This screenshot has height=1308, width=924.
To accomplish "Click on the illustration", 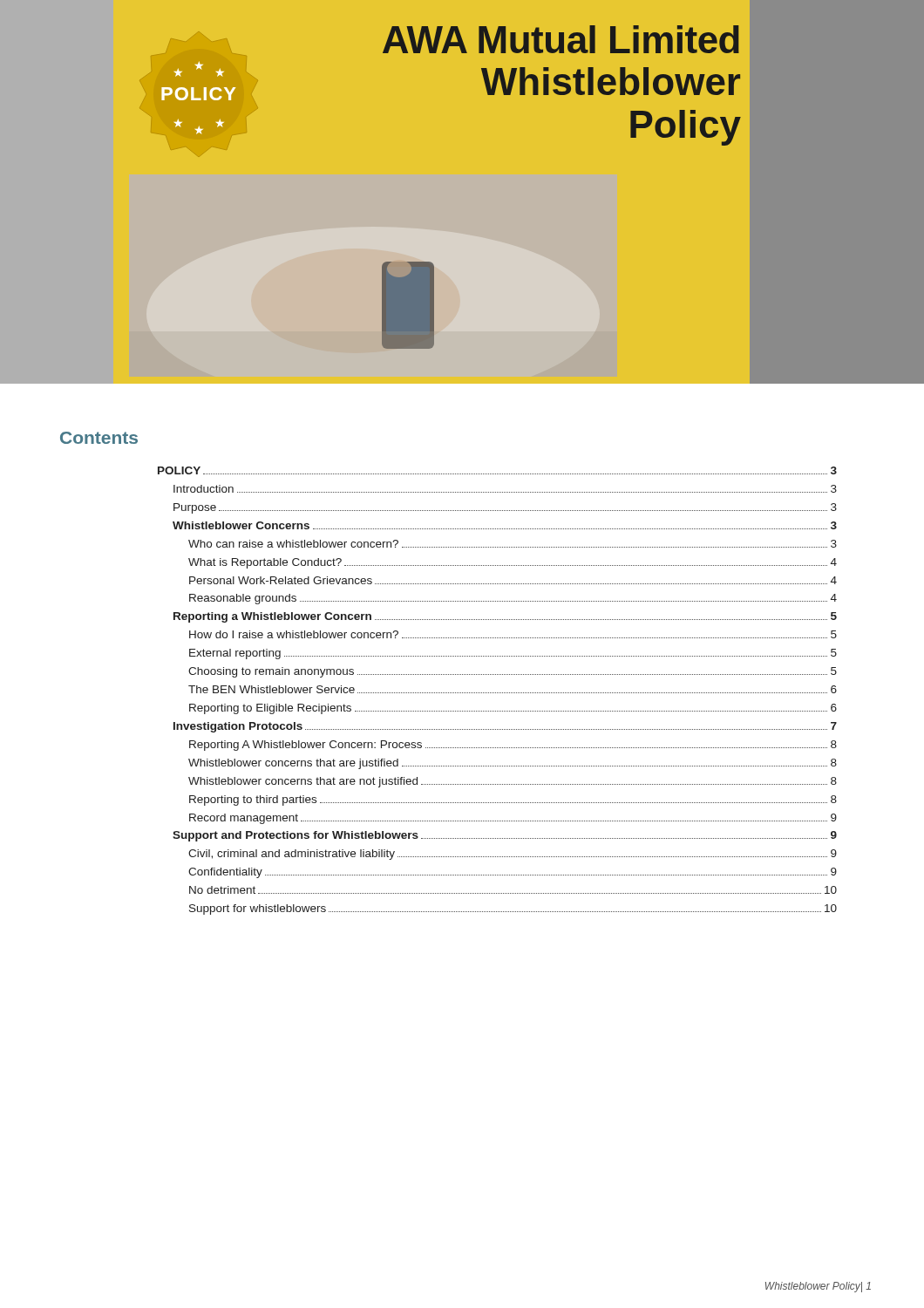I will point(462,192).
